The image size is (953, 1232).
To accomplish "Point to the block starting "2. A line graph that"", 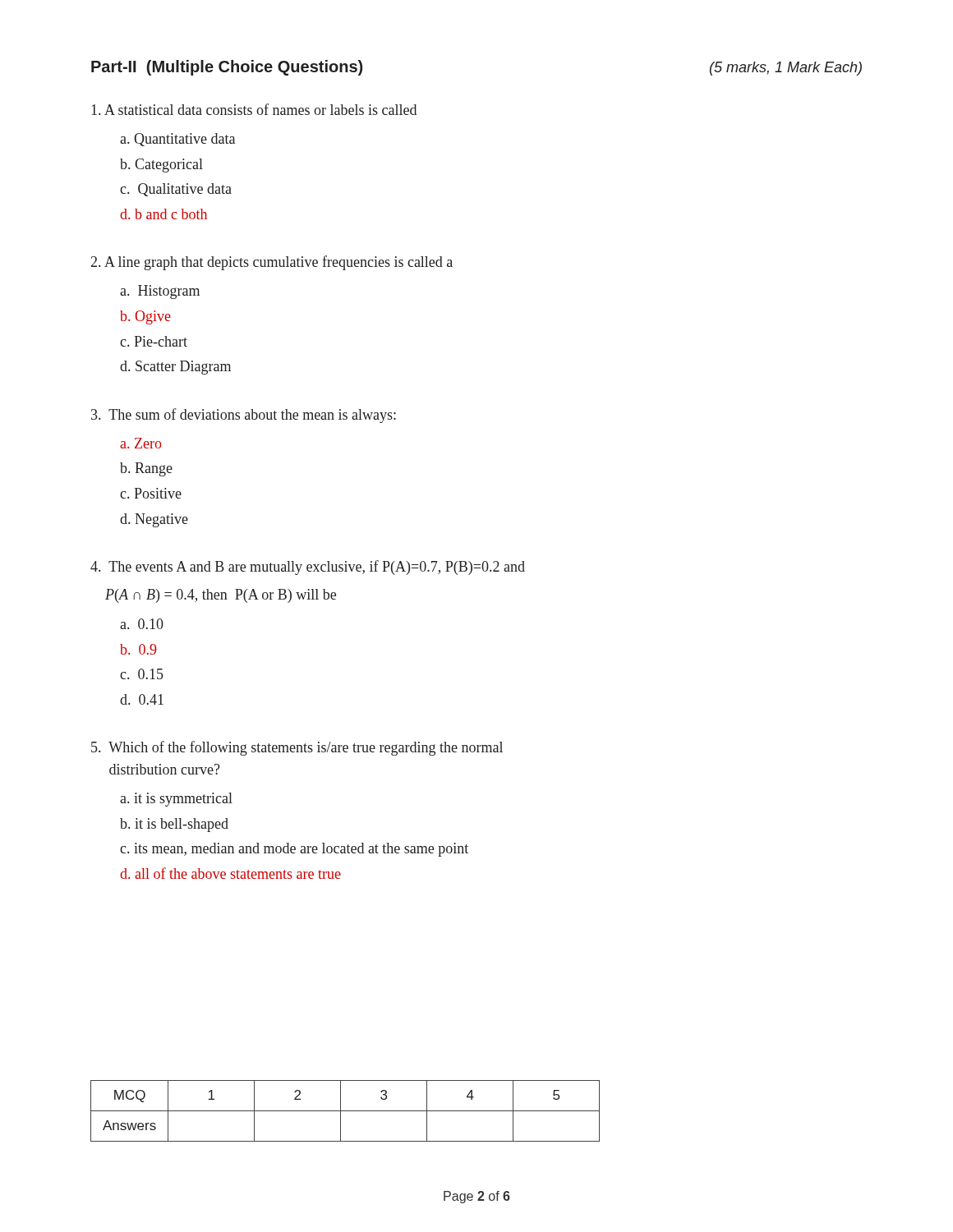I will [272, 263].
